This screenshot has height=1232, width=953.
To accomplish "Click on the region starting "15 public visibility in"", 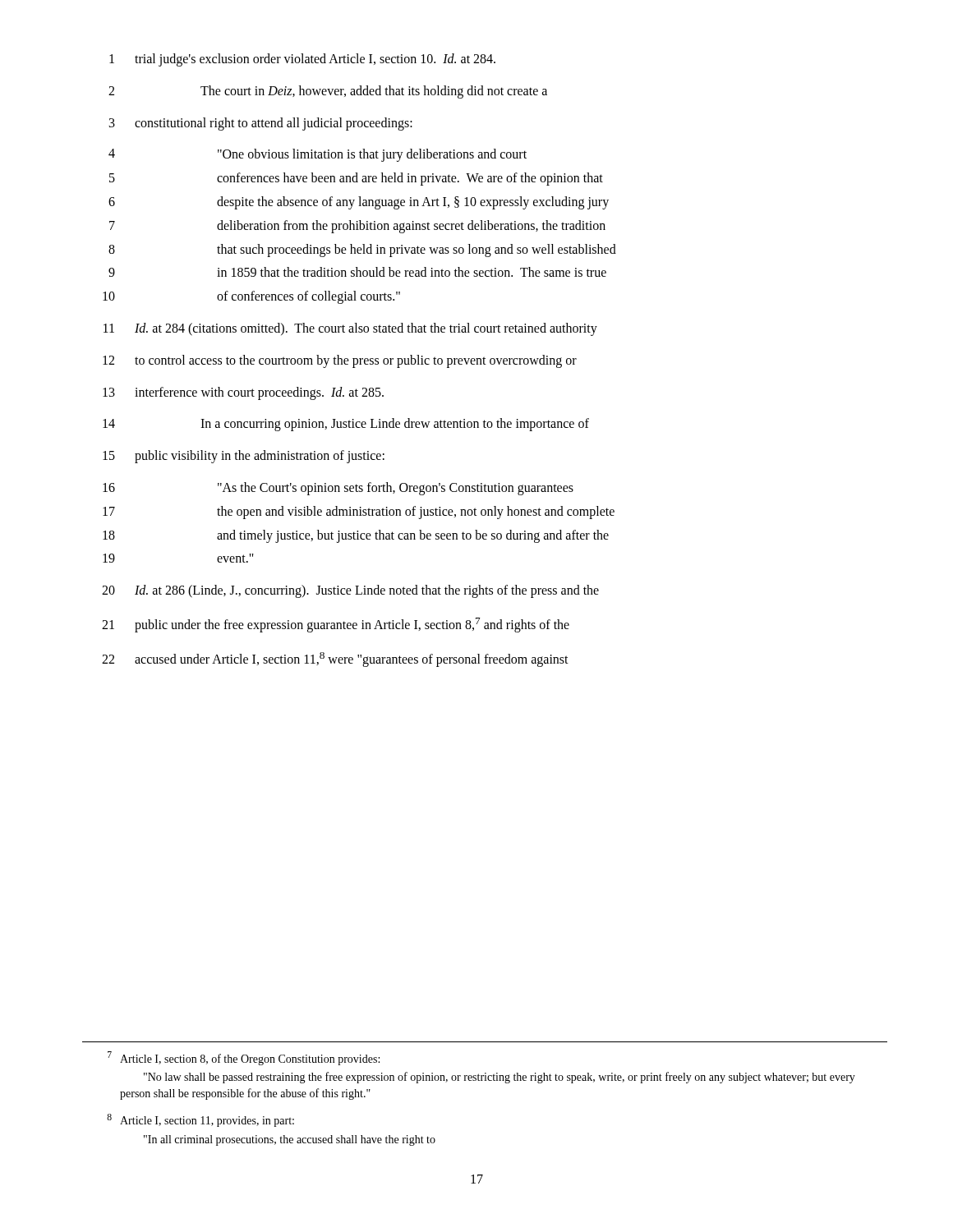I will tap(244, 457).
